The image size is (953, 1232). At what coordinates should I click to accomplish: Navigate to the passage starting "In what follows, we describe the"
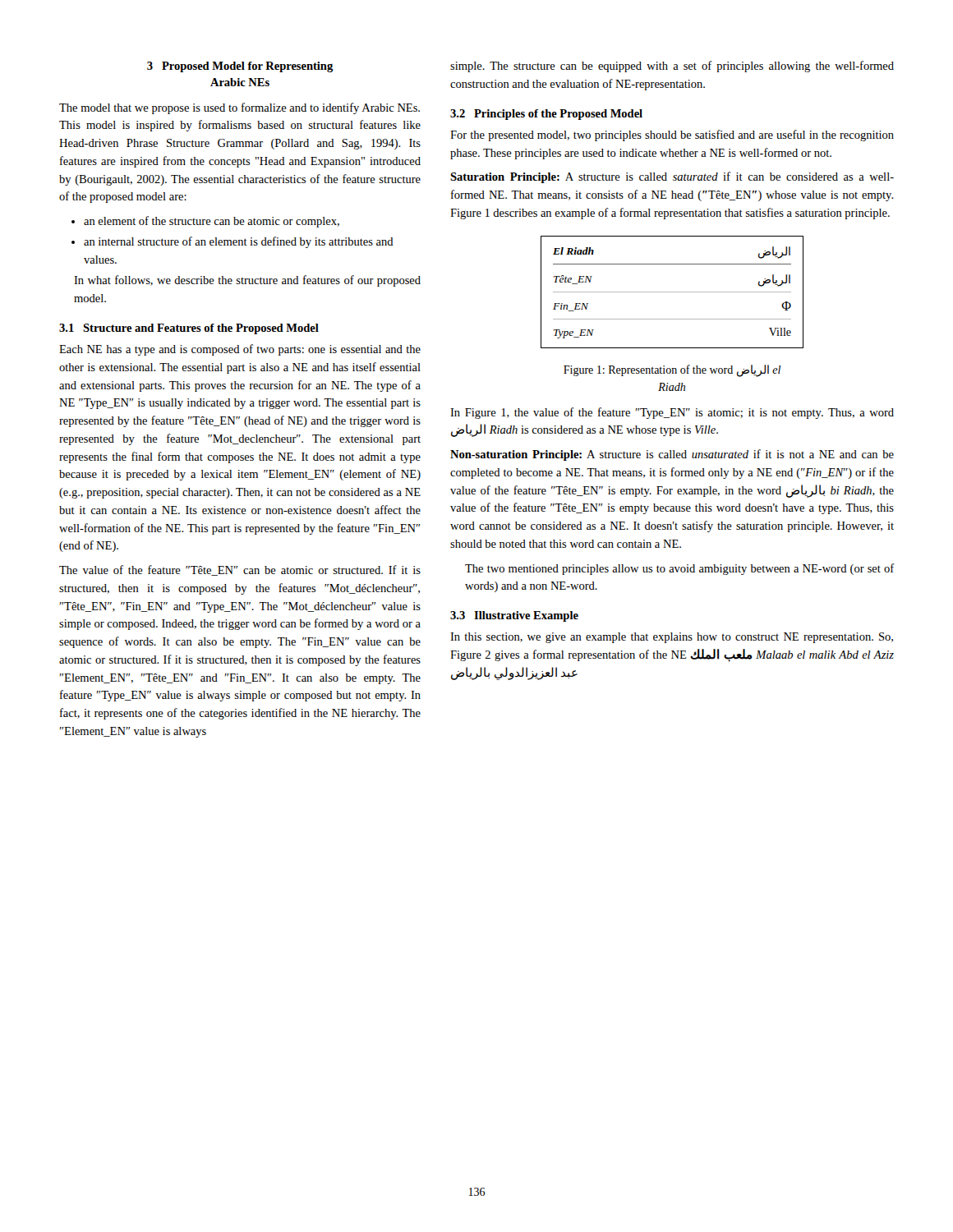tap(247, 290)
